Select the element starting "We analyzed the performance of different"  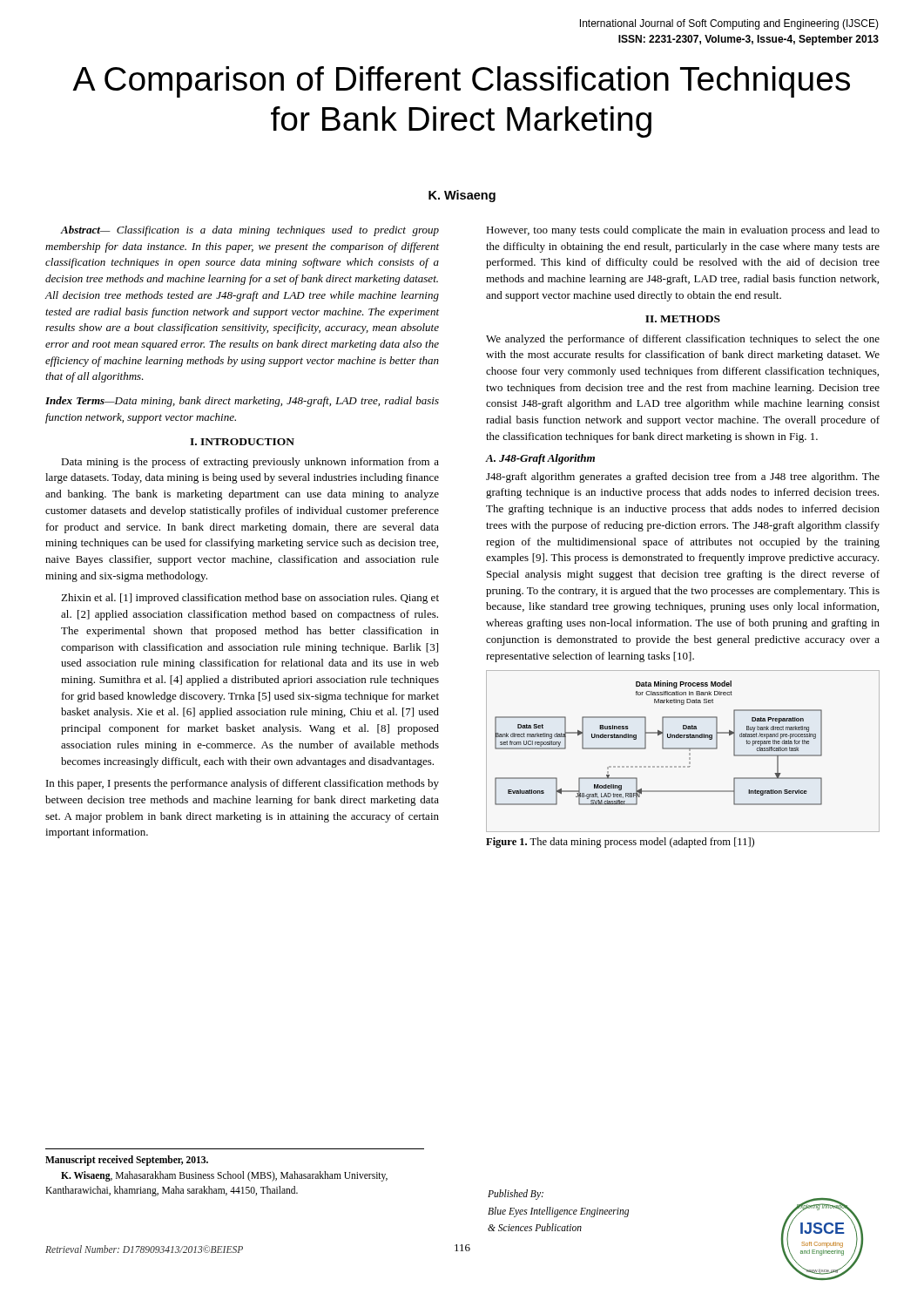pyautogui.click(x=683, y=388)
